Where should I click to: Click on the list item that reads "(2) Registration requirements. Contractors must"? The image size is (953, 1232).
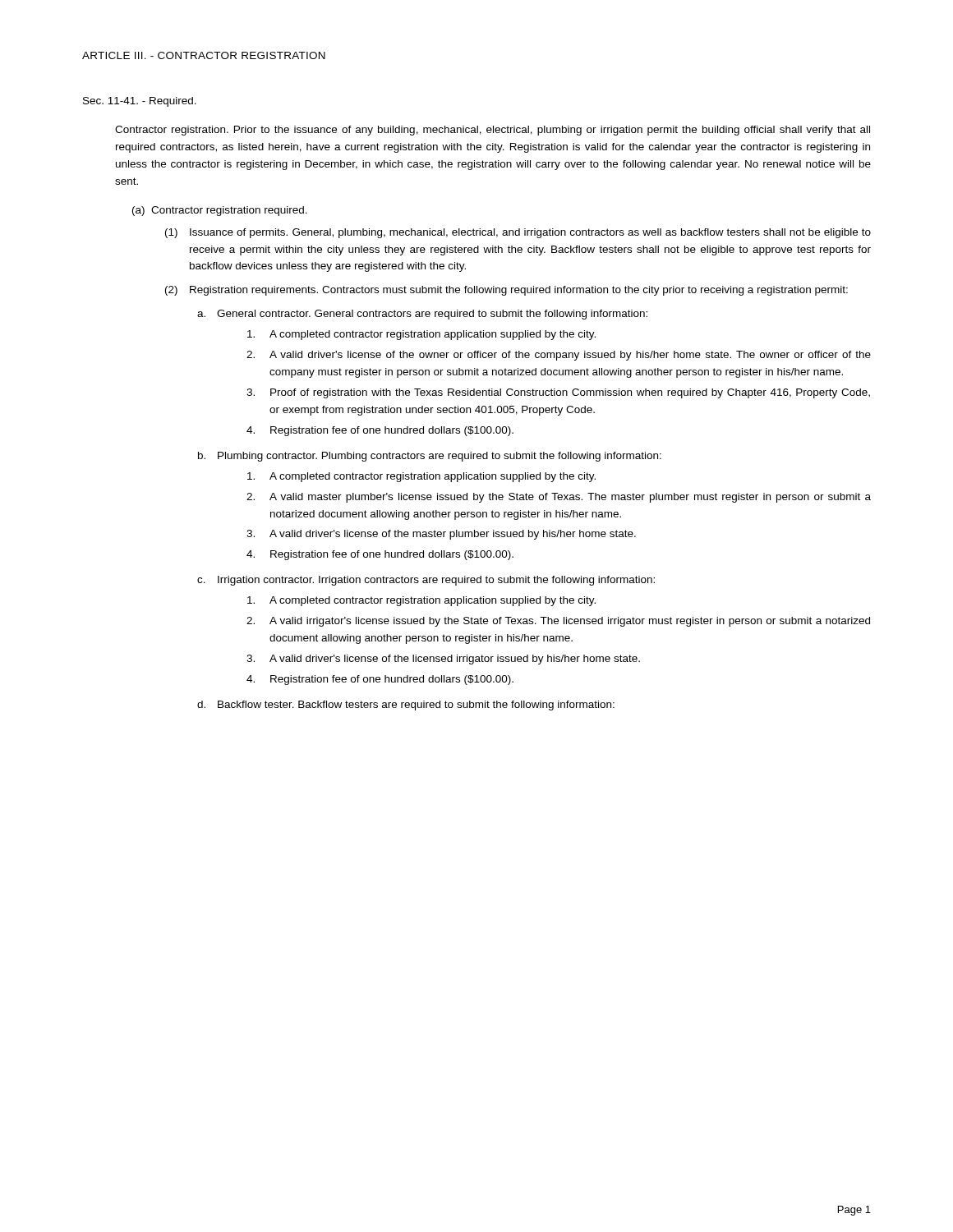click(518, 291)
